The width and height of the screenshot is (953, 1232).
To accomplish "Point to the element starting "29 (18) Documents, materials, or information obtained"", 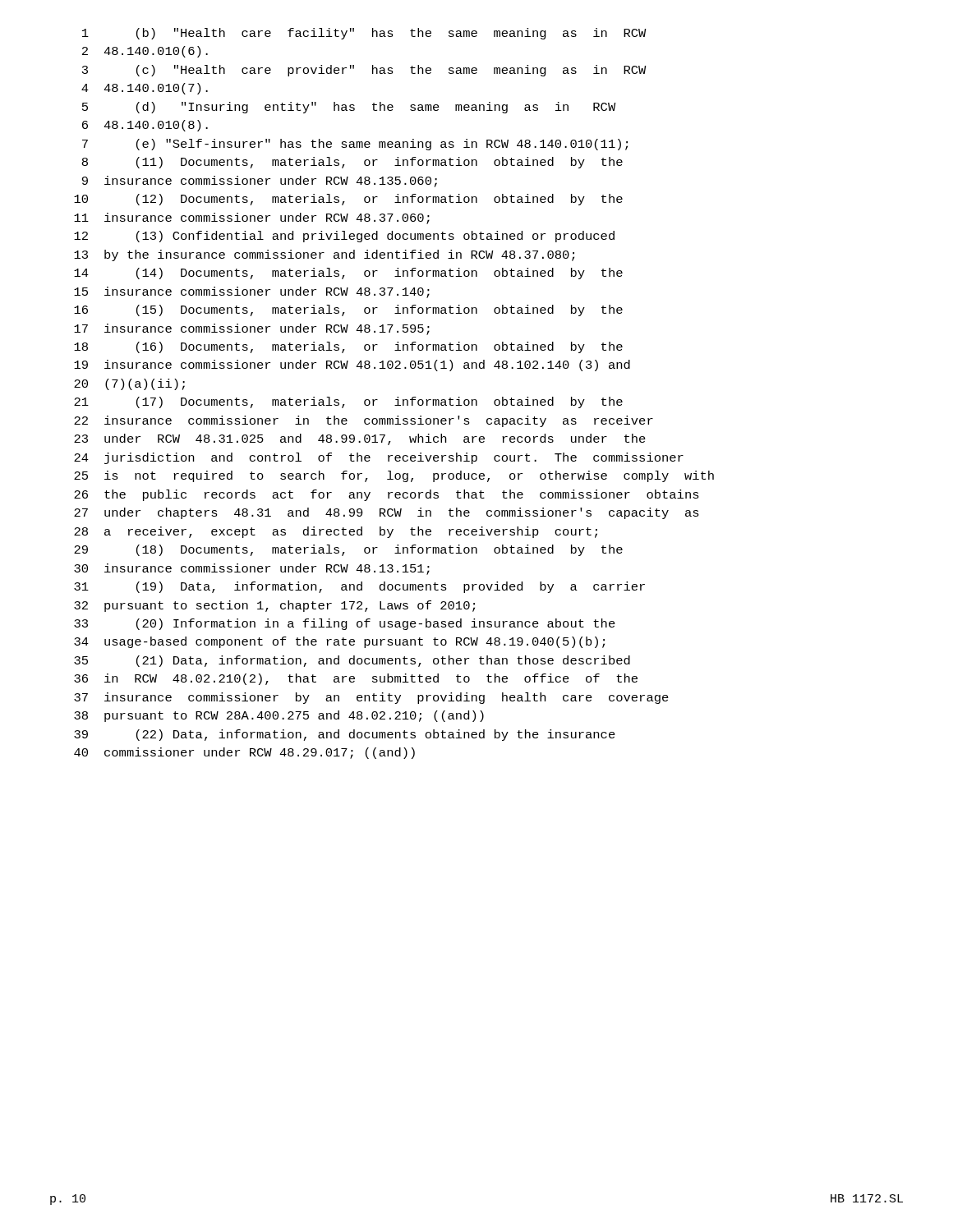I will (x=476, y=551).
